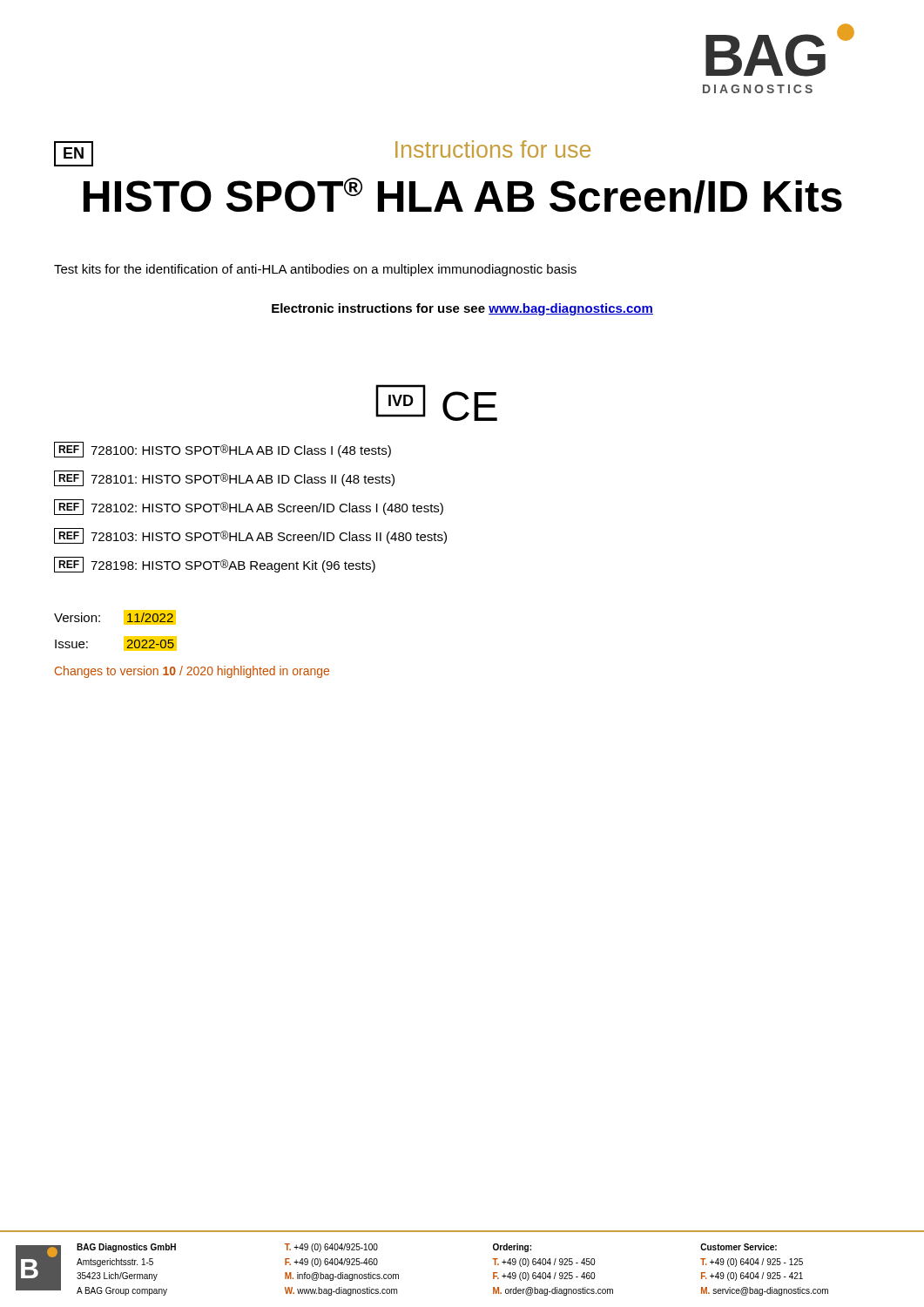Viewport: 924px width, 1307px height.
Task: Locate the list item containing "REF 728100: HISTO SPOT® HLA AB"
Action: (223, 450)
